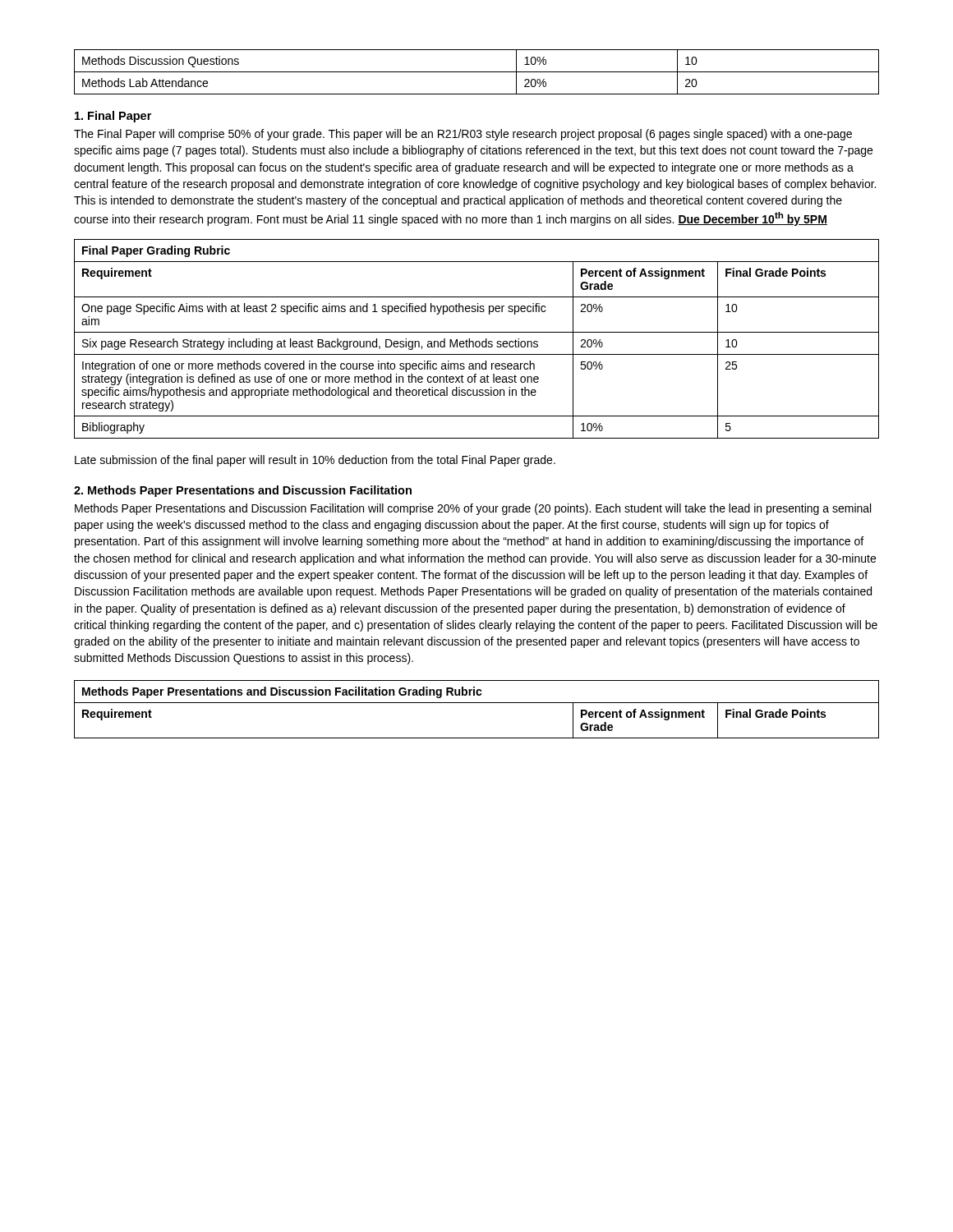
Task: Locate the block of text that opens with "Late submission of the final"
Action: [x=315, y=460]
